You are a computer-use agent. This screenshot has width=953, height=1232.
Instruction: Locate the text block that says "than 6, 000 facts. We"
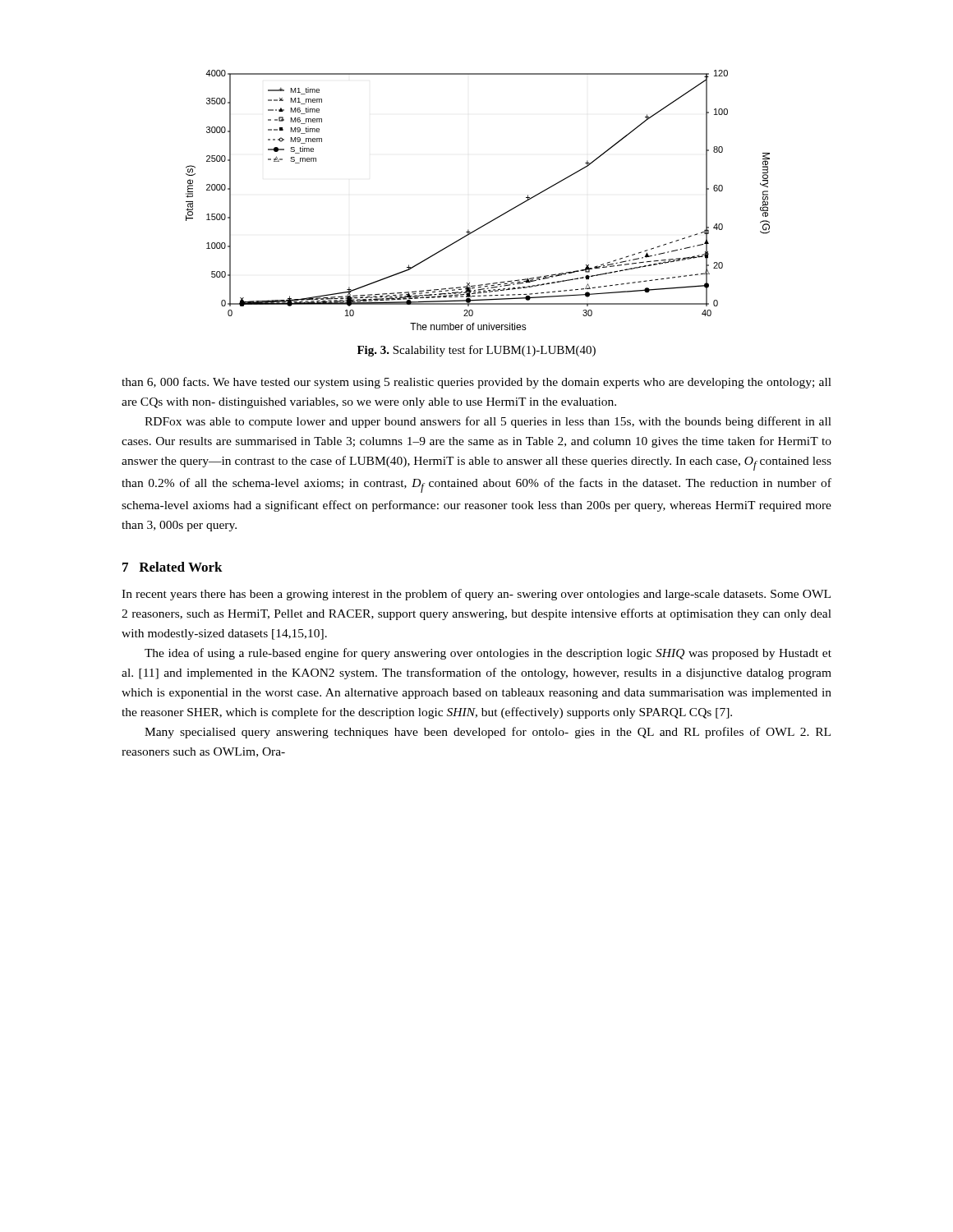pos(476,392)
